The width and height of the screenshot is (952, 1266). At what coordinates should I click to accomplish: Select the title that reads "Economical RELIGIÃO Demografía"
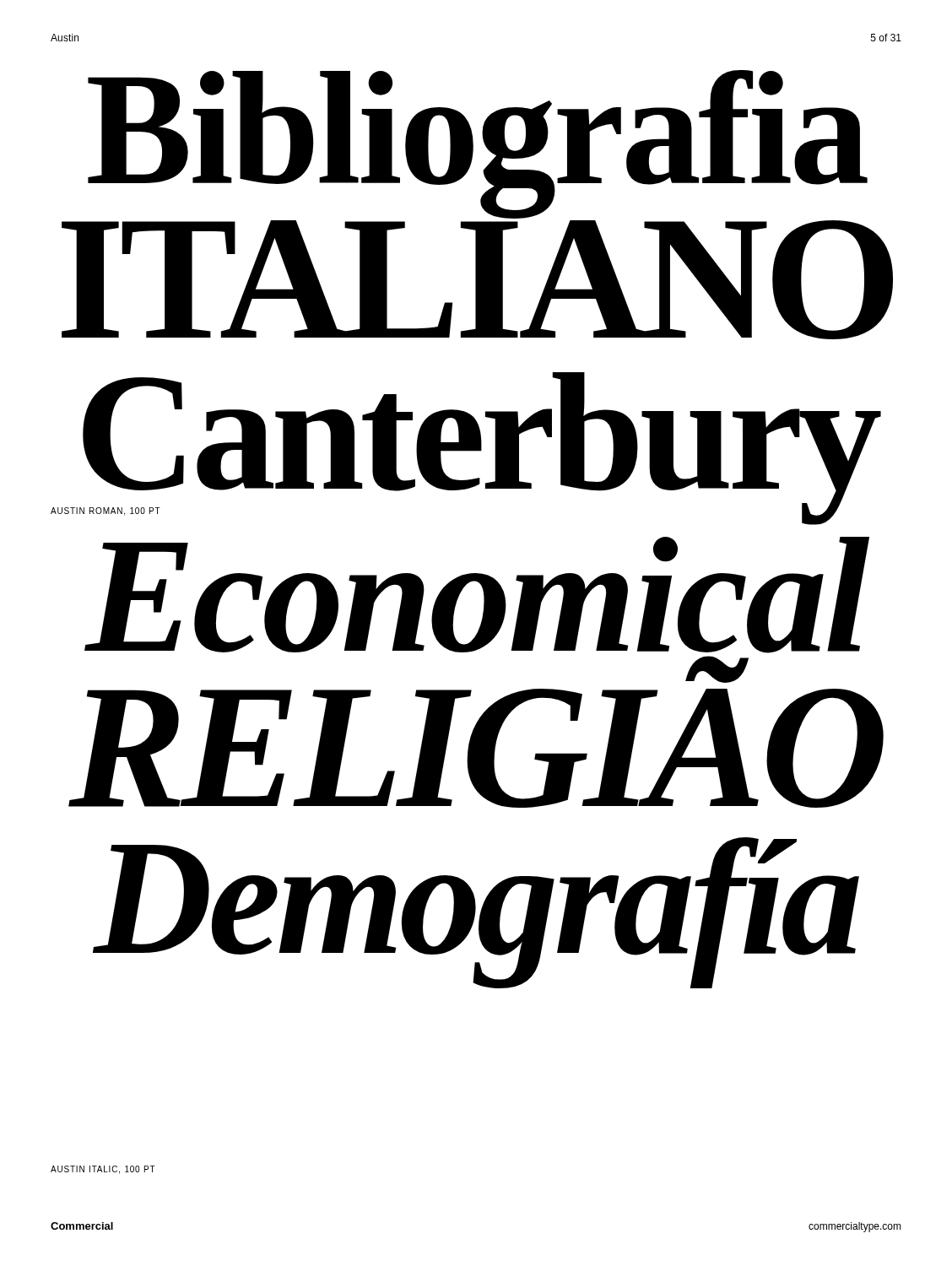click(476, 748)
